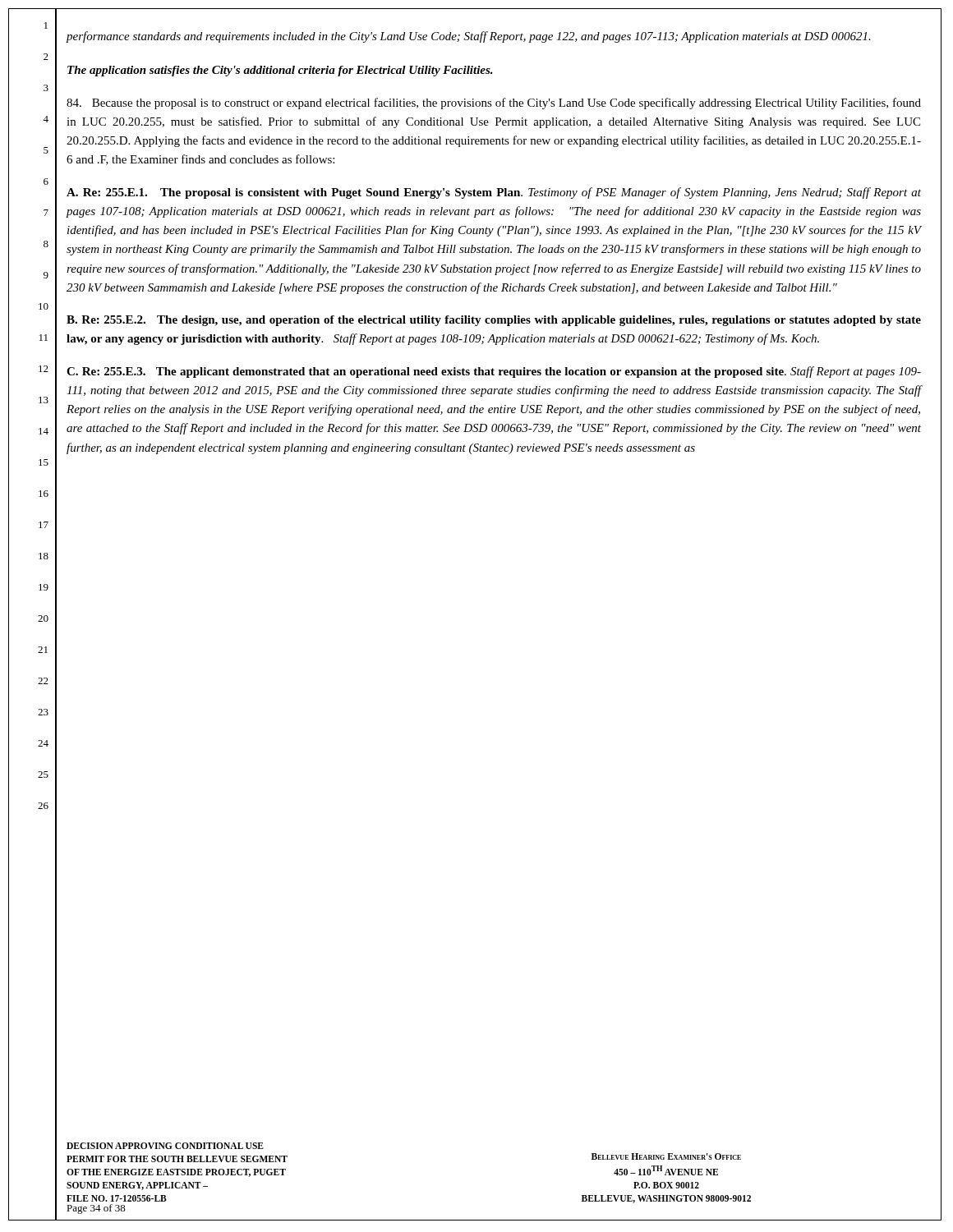This screenshot has width=953, height=1232.
Task: Select the text block that says "performance standards and requirements included in"
Action: pyautogui.click(x=494, y=37)
